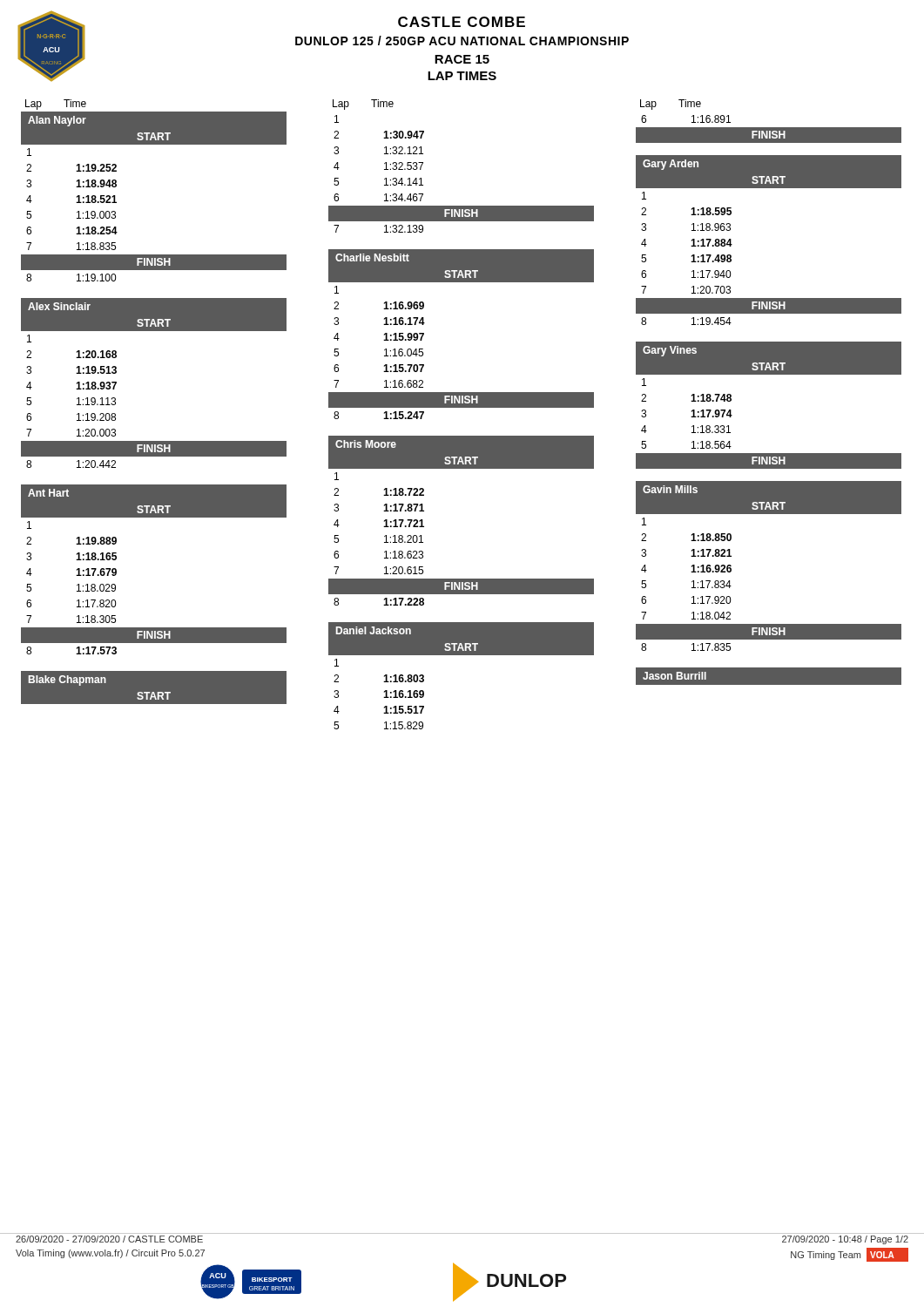Viewport: 924px width, 1307px height.
Task: Locate the table with the text "1:17.940"
Action: tap(769, 242)
